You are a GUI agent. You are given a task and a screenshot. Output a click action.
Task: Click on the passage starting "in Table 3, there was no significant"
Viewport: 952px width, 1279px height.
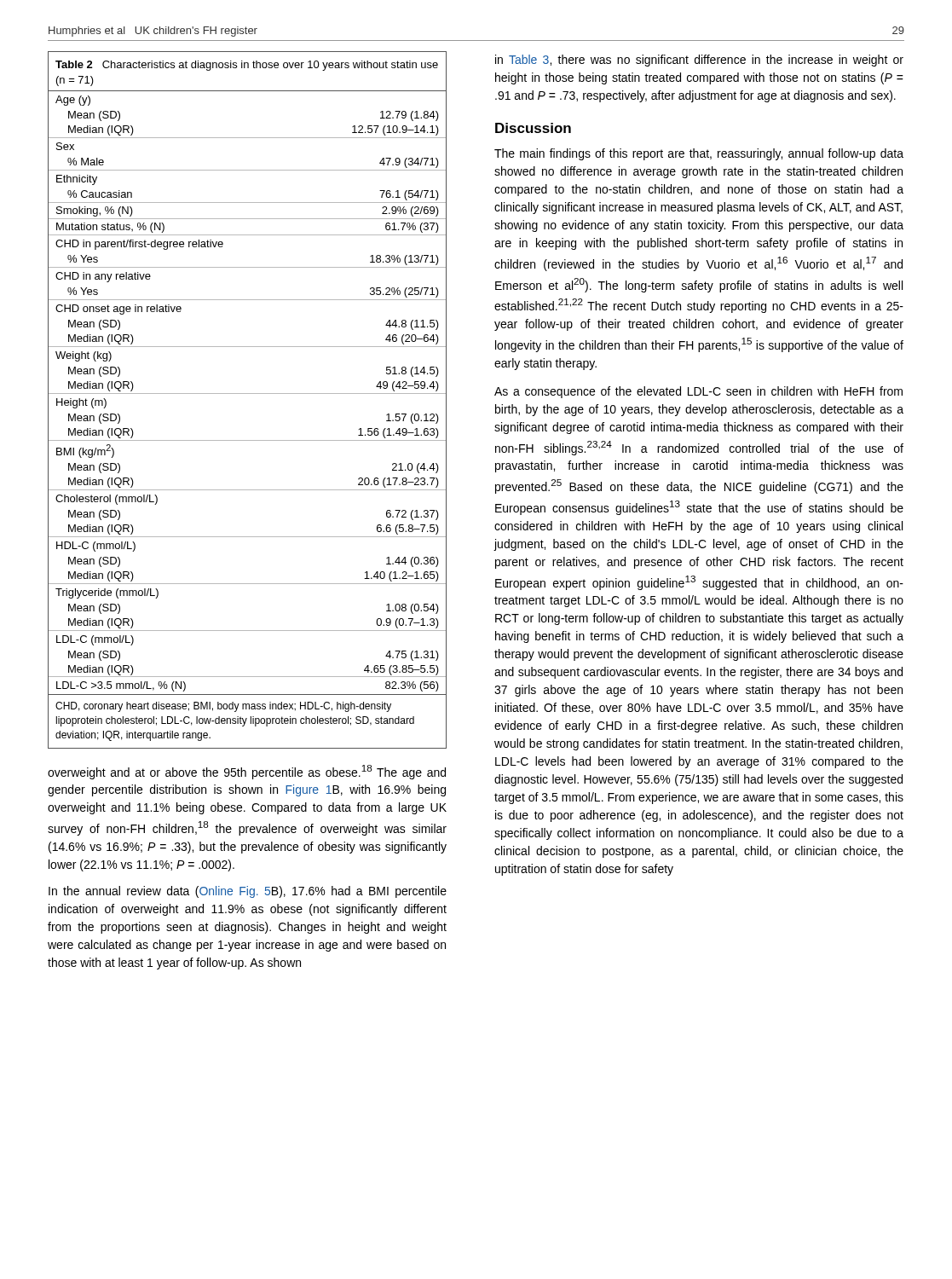[x=699, y=78]
